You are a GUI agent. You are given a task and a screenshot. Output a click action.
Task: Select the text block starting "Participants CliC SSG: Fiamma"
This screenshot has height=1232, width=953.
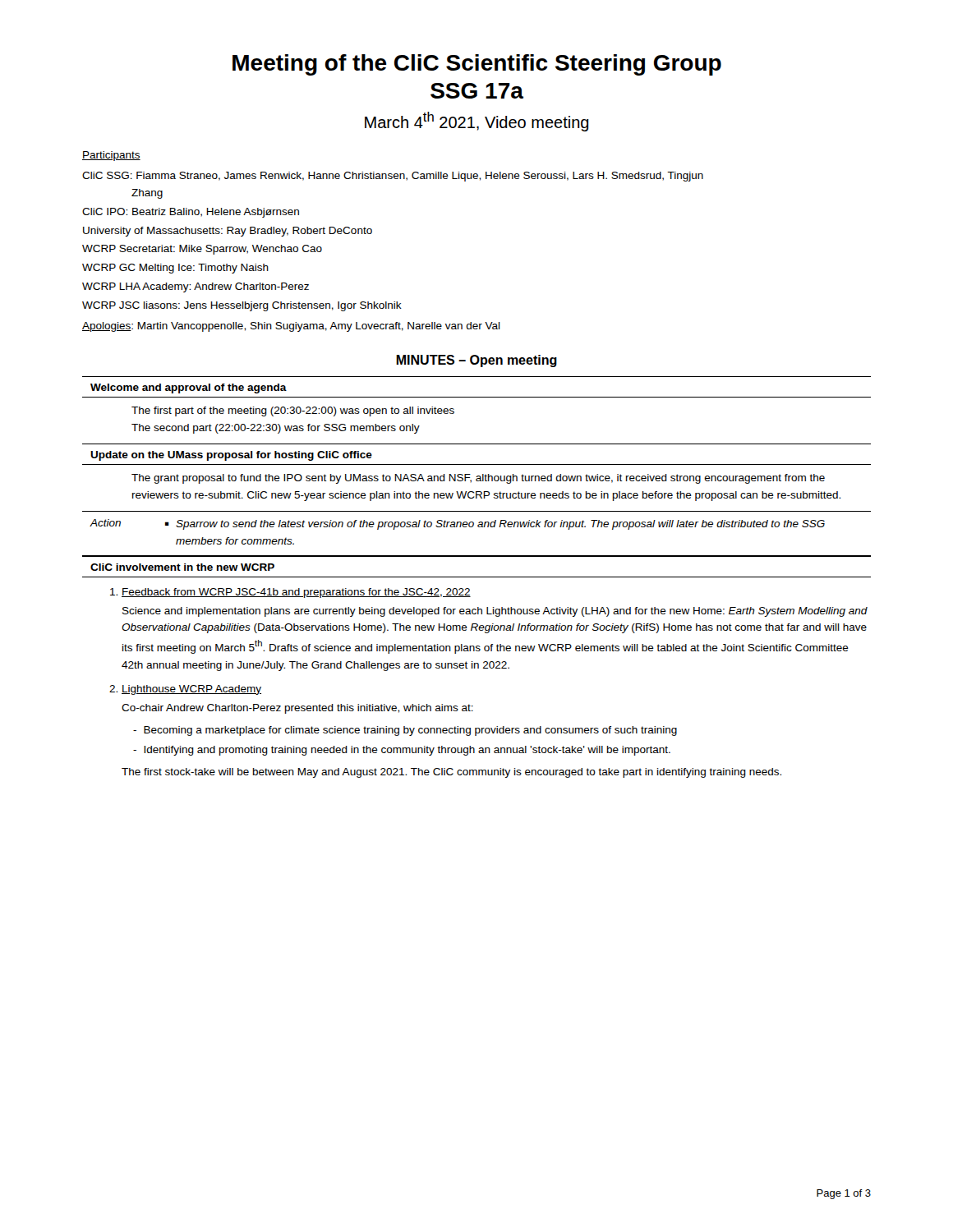(x=111, y=156)
